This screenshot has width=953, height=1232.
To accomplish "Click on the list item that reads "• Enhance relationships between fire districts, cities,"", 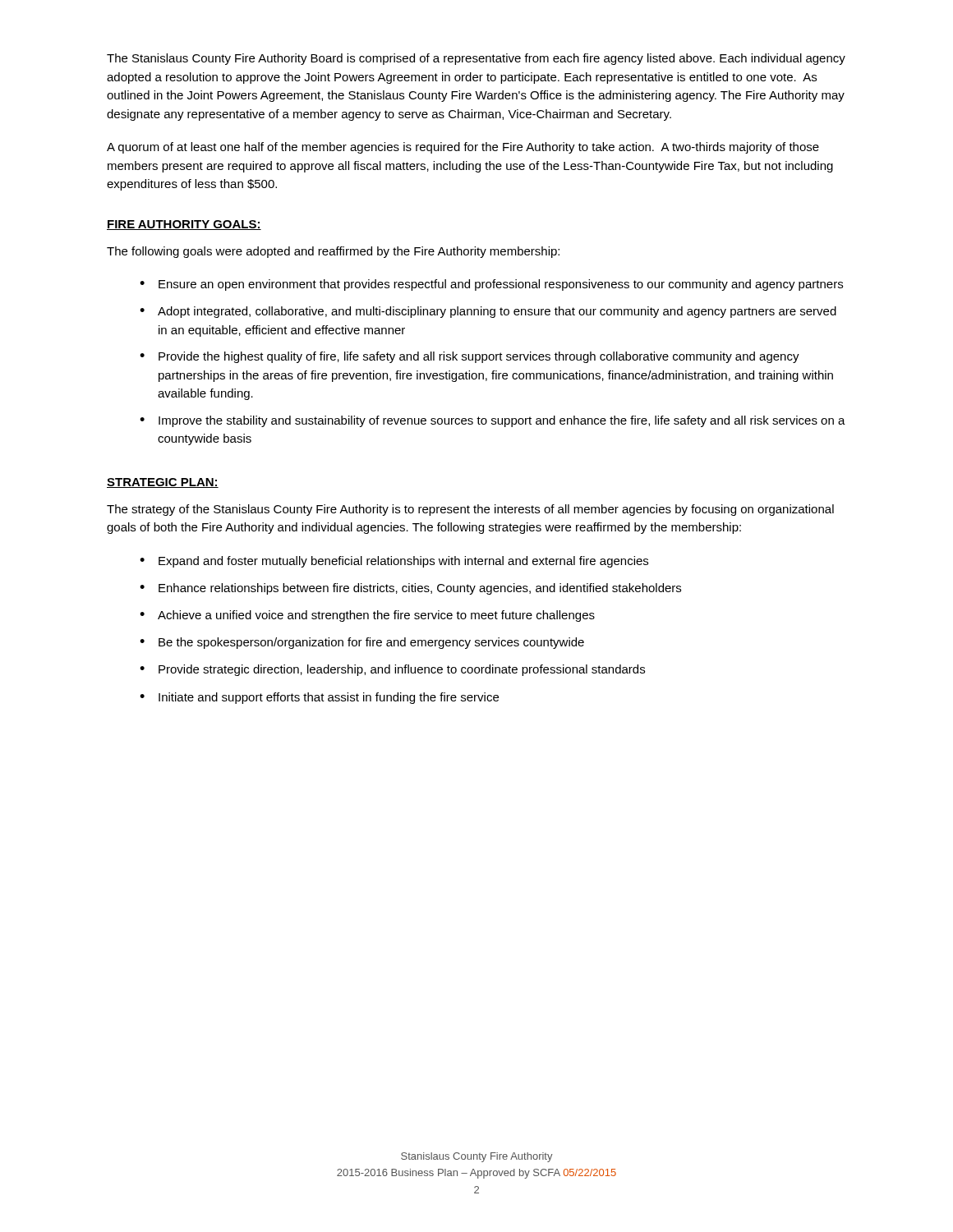I will click(x=493, y=588).
